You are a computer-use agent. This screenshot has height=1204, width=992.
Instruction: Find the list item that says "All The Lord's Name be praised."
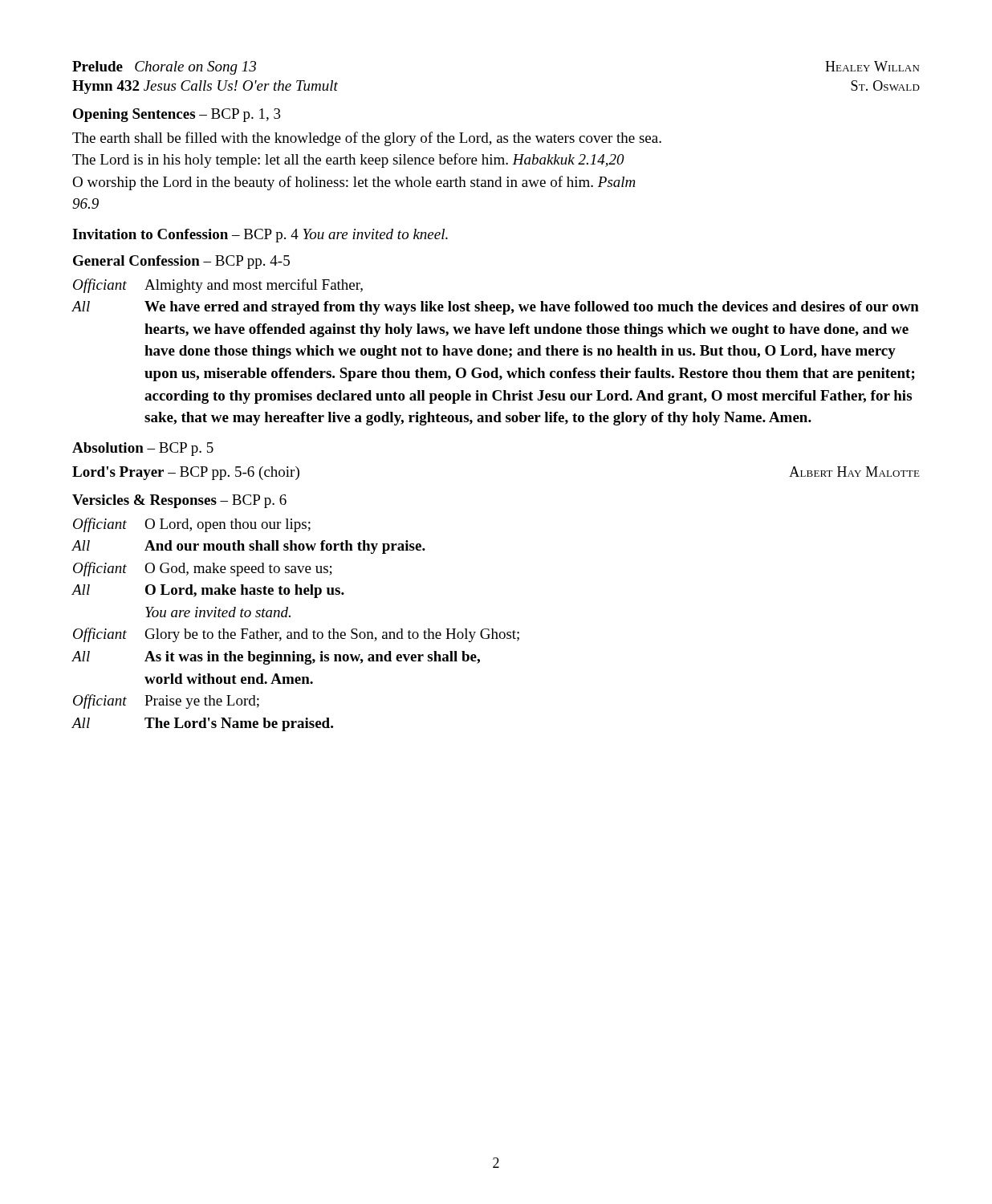(202, 724)
